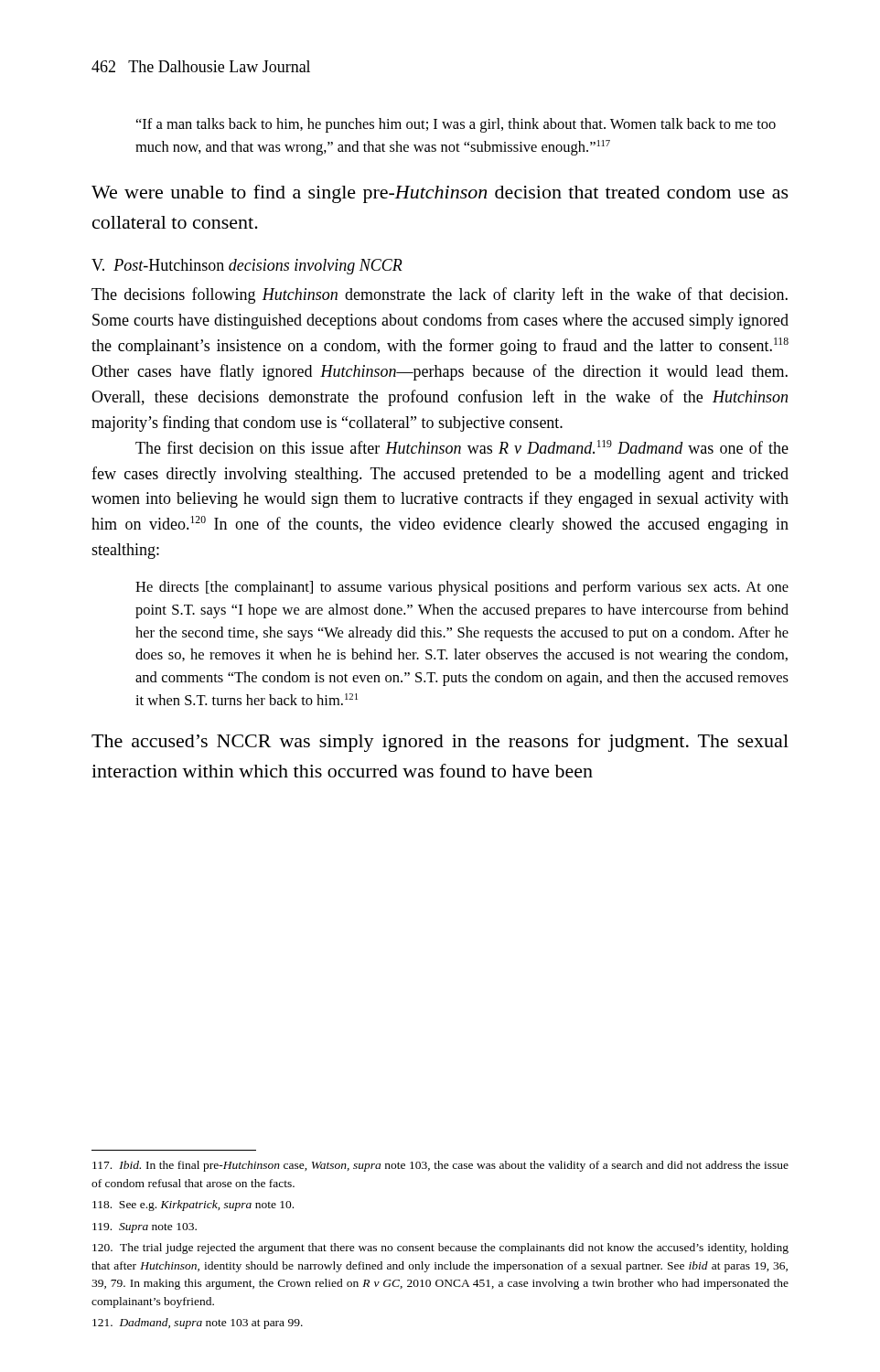Screen dimensions: 1372x880
Task: Click on the text block that reads "He directs [the complainant] to assume various physical"
Action: [x=462, y=643]
